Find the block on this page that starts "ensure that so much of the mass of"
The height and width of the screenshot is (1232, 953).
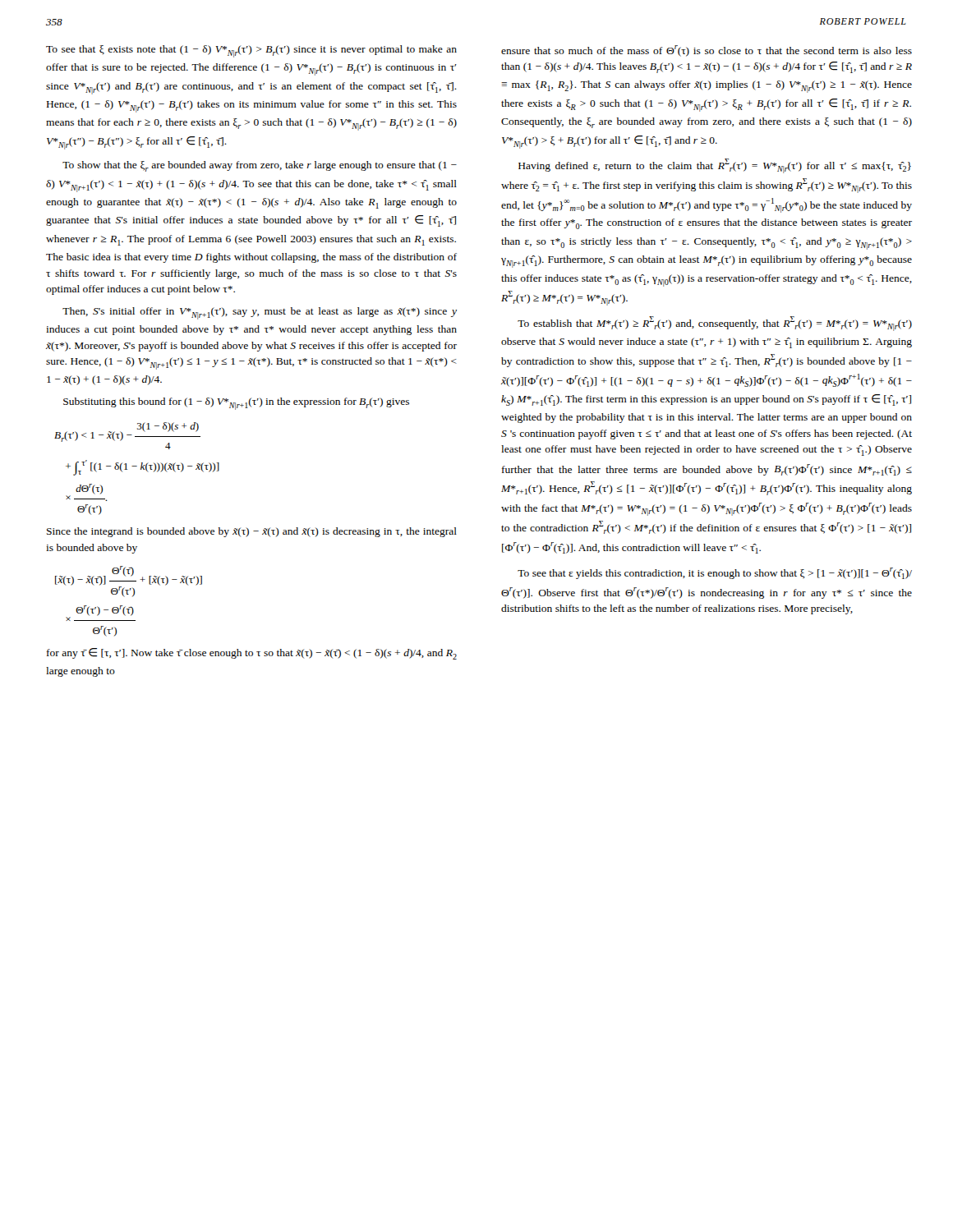pyautogui.click(x=707, y=96)
